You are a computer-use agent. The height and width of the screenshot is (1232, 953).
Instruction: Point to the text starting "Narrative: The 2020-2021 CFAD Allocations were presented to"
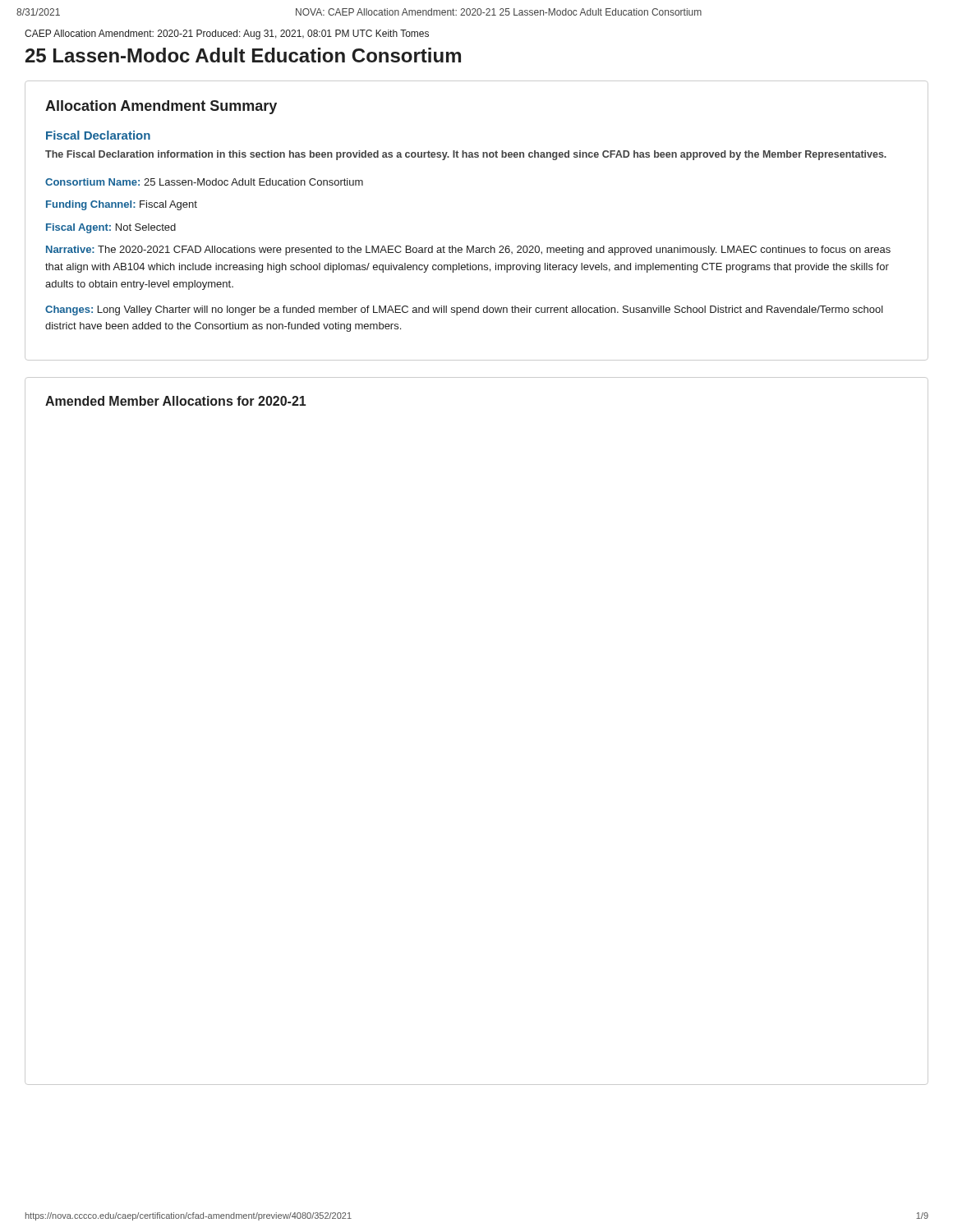click(x=468, y=267)
